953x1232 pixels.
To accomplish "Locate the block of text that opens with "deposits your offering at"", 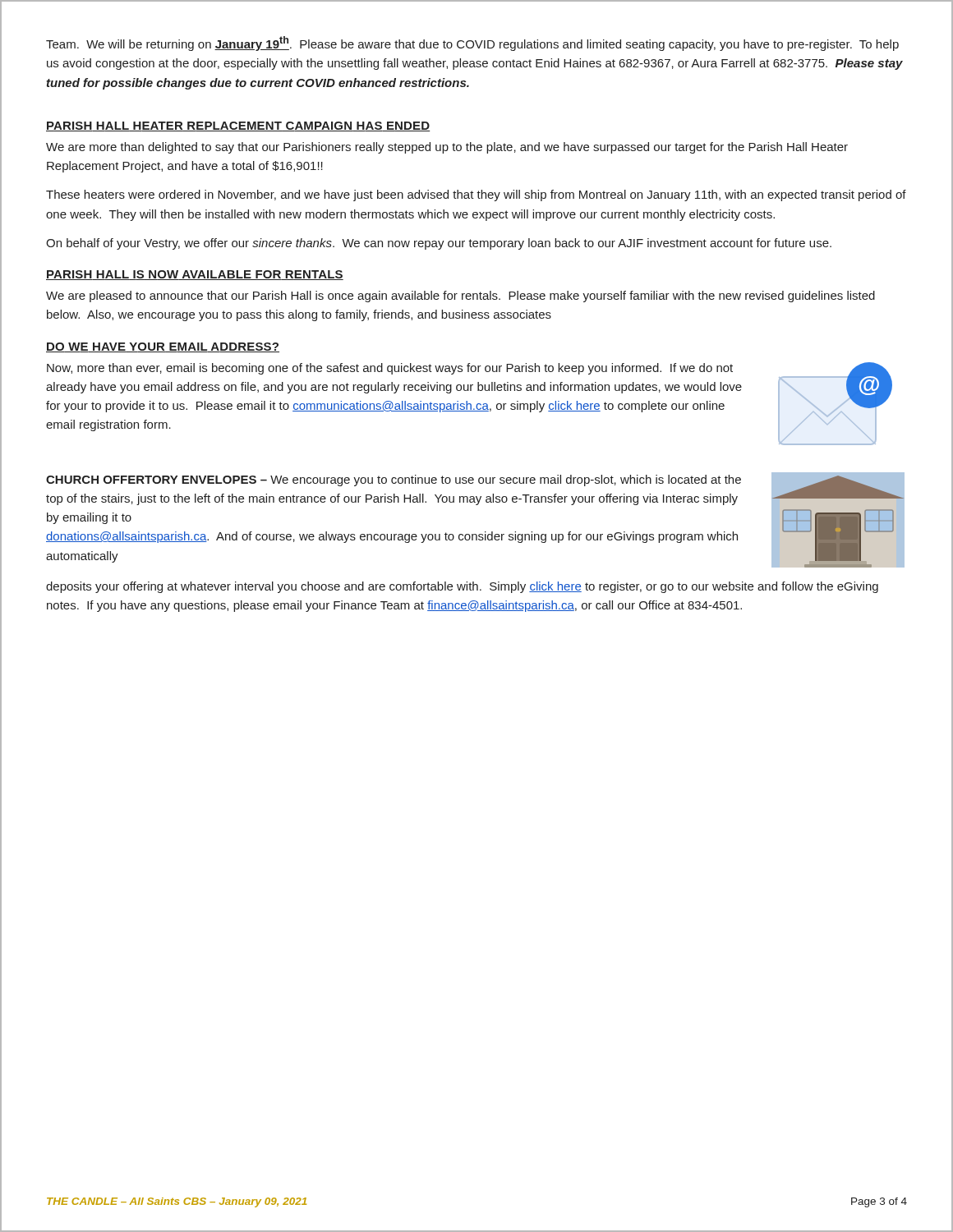I will click(x=462, y=595).
